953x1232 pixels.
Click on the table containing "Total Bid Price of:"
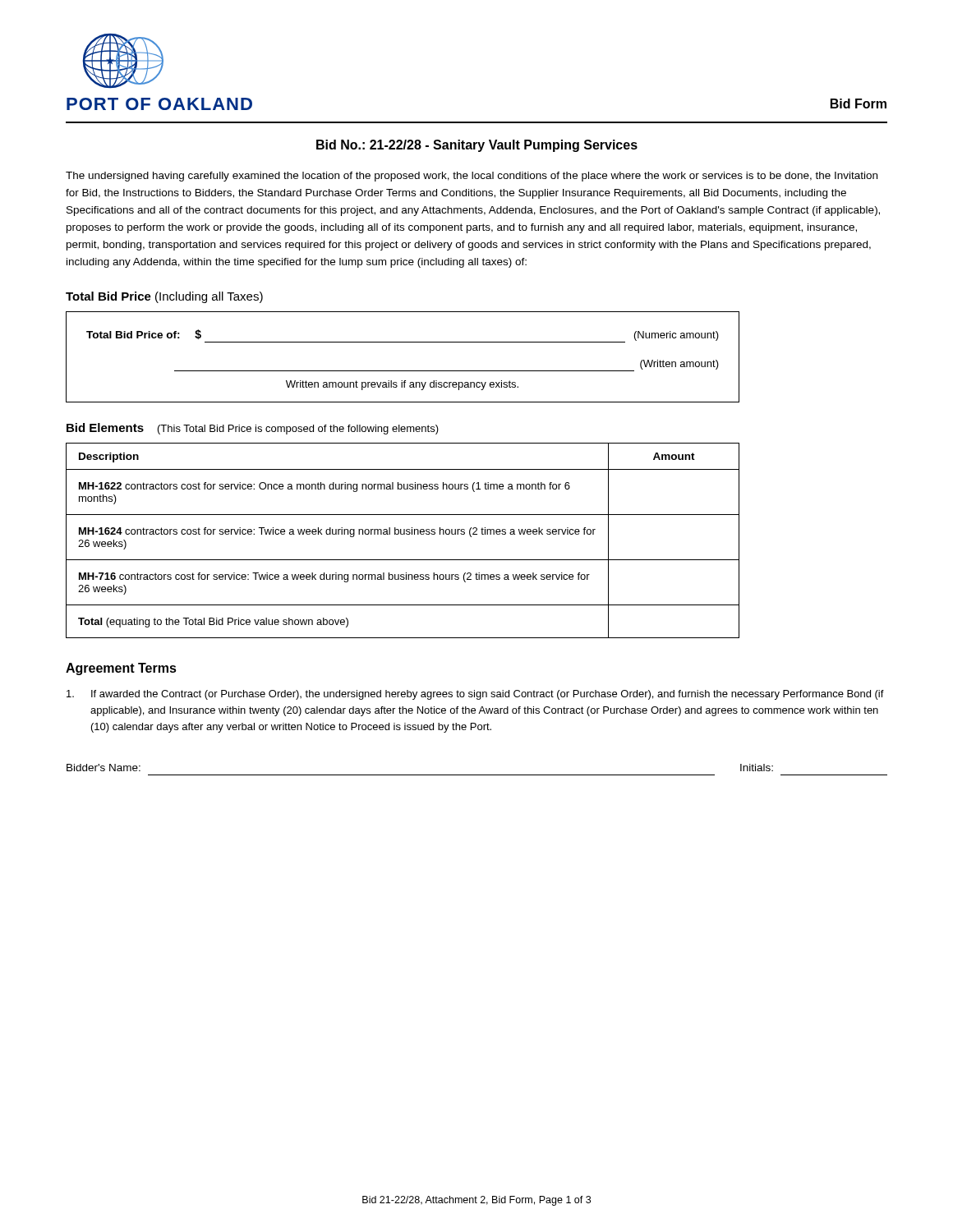(403, 357)
